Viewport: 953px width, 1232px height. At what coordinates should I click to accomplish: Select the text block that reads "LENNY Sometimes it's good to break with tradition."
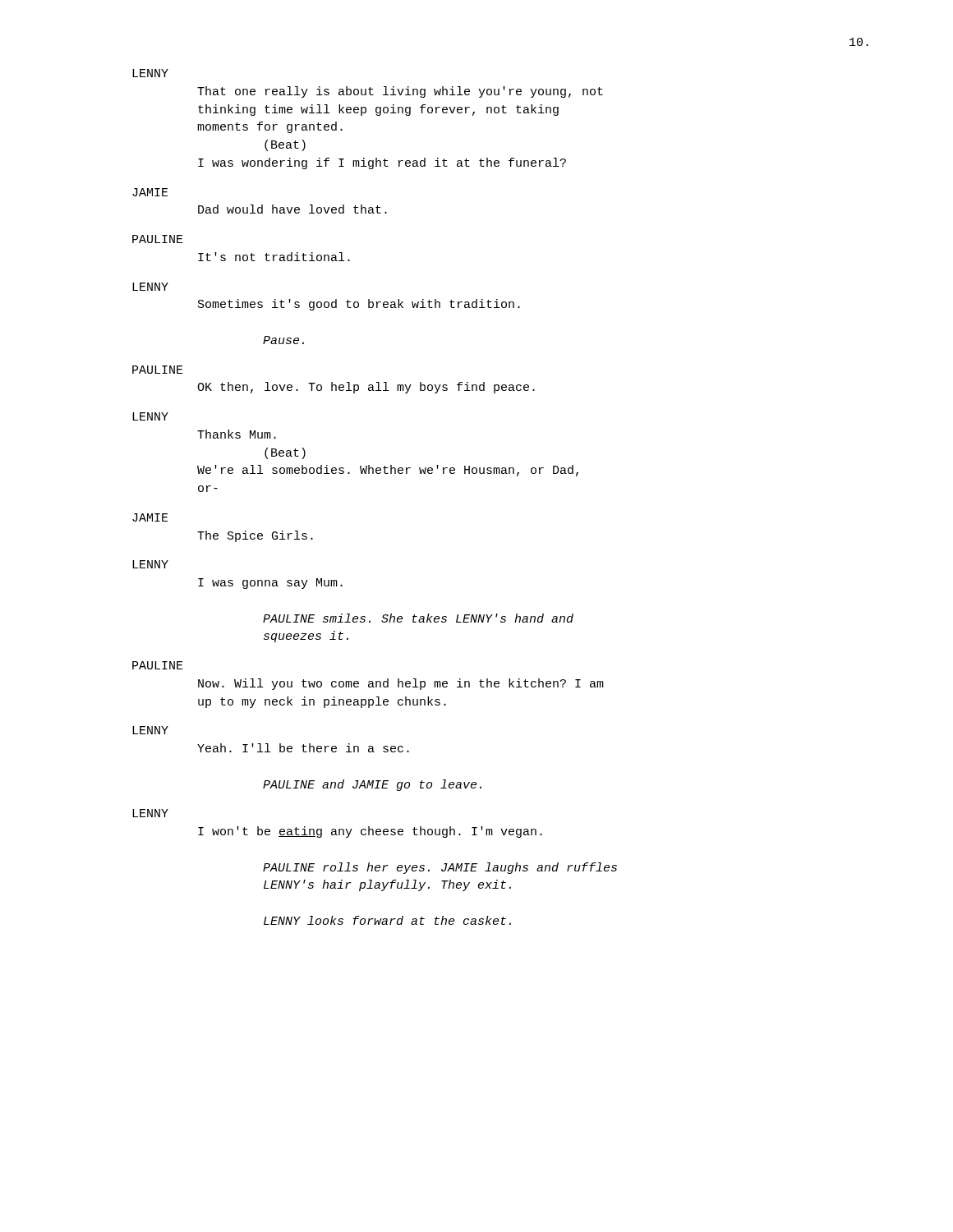tap(468, 315)
